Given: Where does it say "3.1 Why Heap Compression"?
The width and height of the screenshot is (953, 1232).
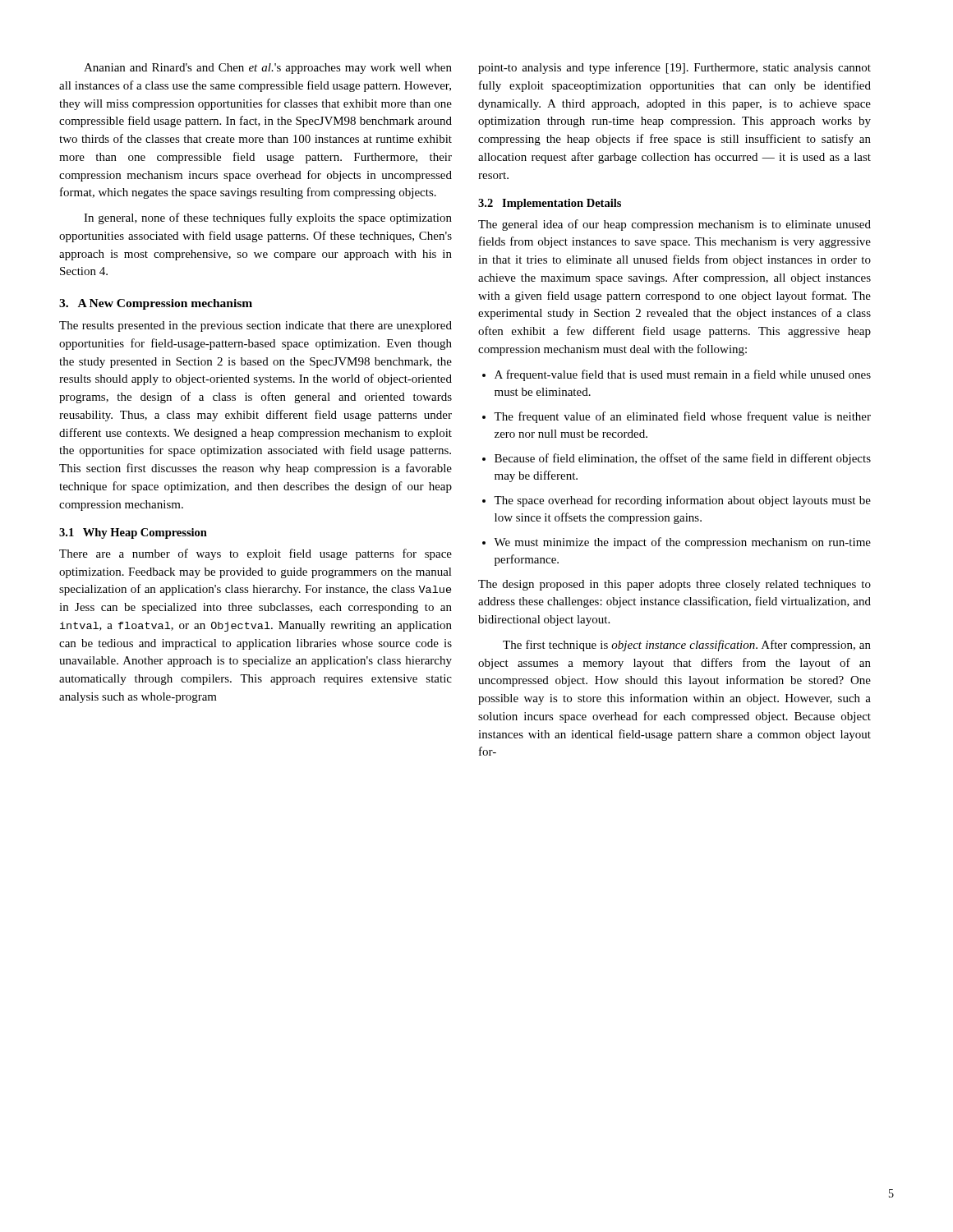Looking at the screenshot, I should point(133,533).
